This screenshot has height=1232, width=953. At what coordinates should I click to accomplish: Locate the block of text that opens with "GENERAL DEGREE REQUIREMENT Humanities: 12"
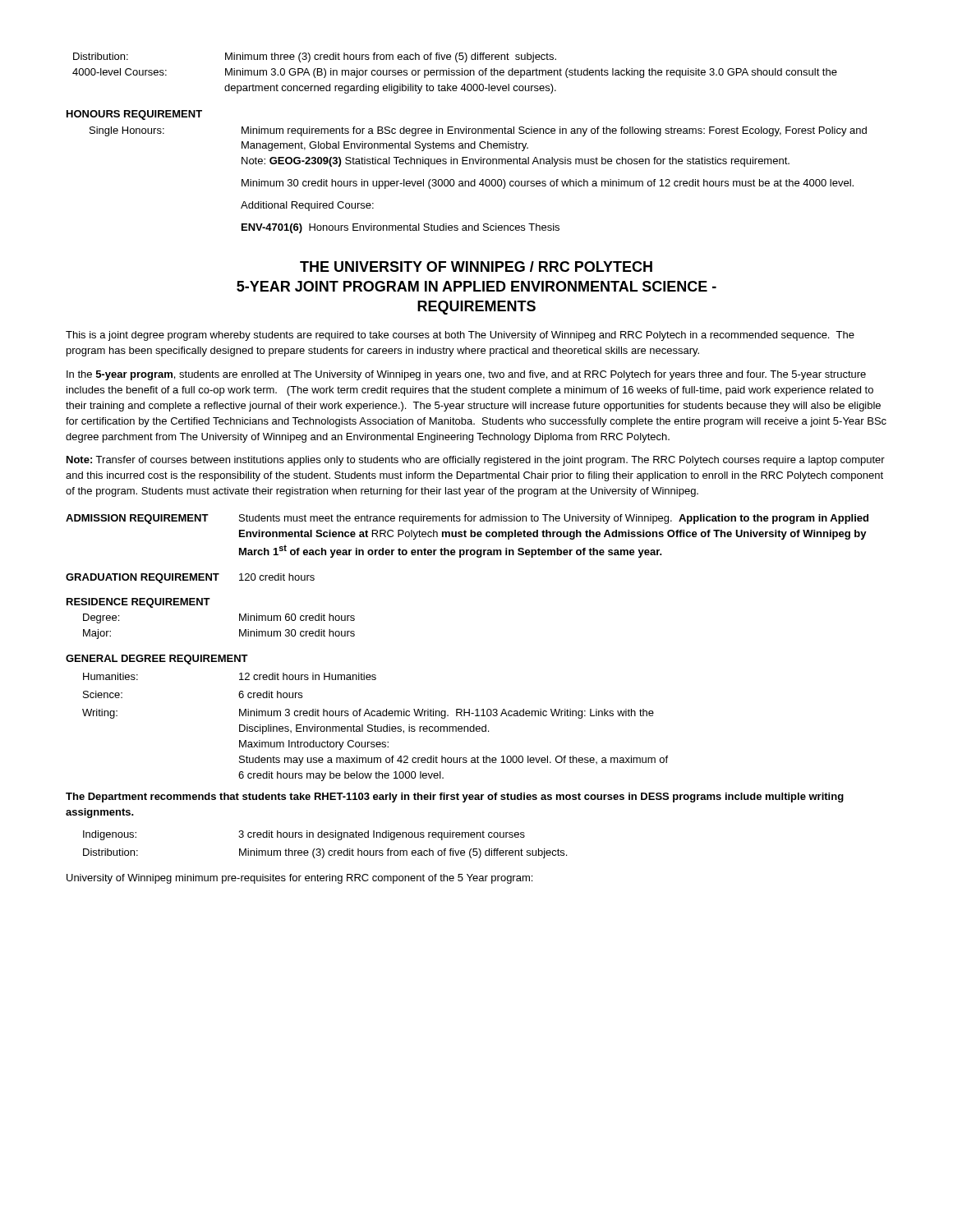pyautogui.click(x=476, y=756)
